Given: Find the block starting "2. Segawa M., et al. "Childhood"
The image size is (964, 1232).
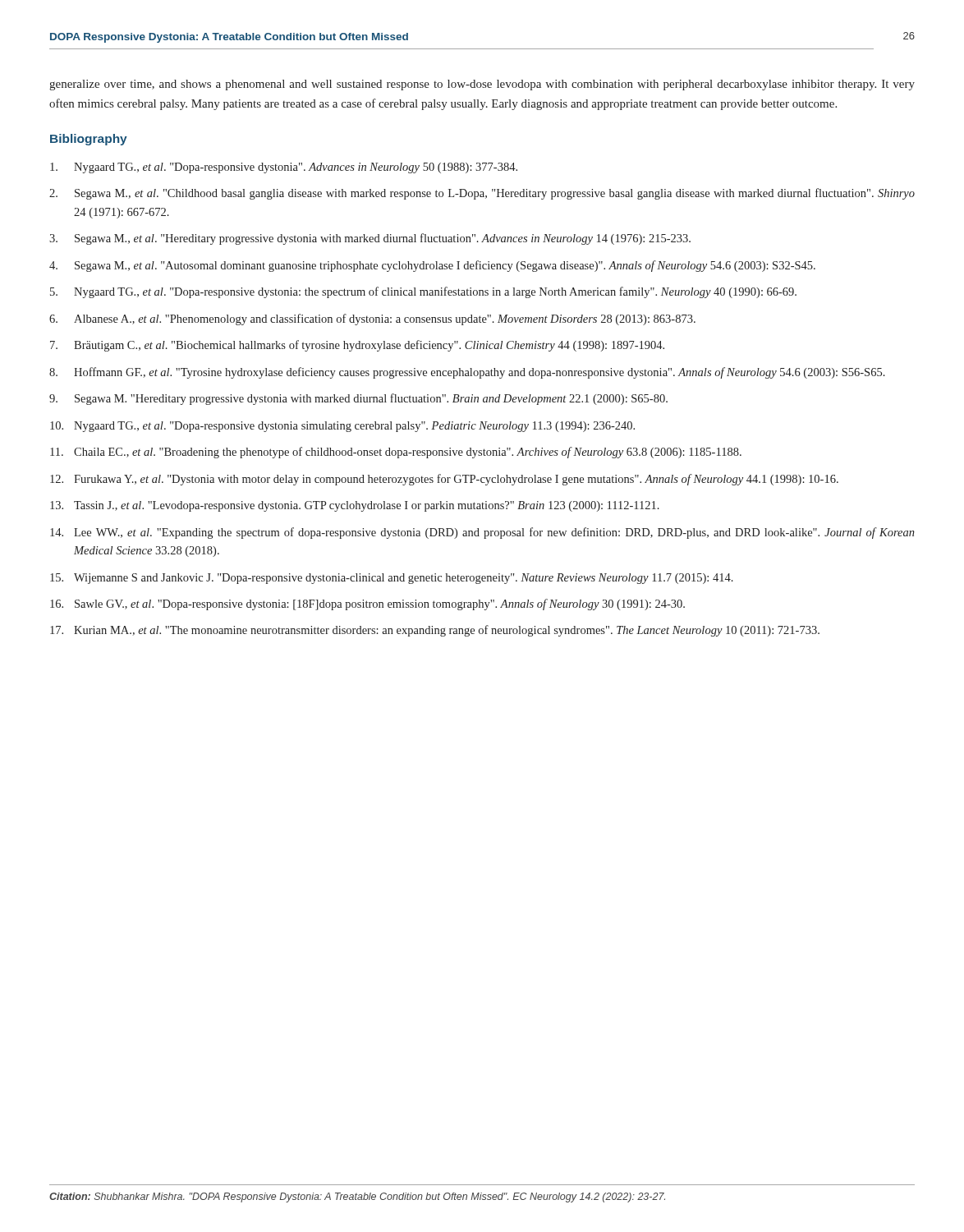Looking at the screenshot, I should [482, 203].
